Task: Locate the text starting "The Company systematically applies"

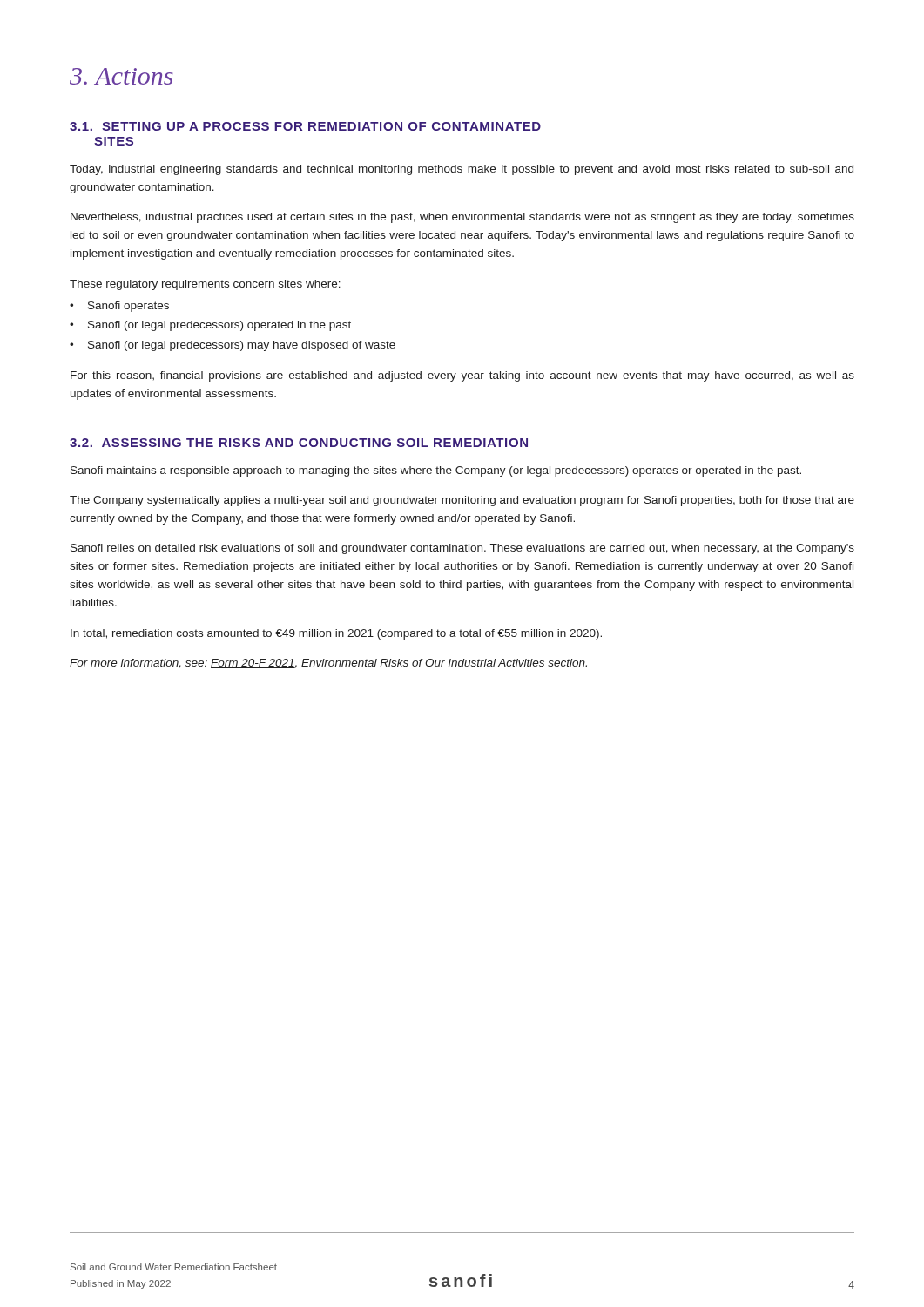Action: pyautogui.click(x=462, y=510)
